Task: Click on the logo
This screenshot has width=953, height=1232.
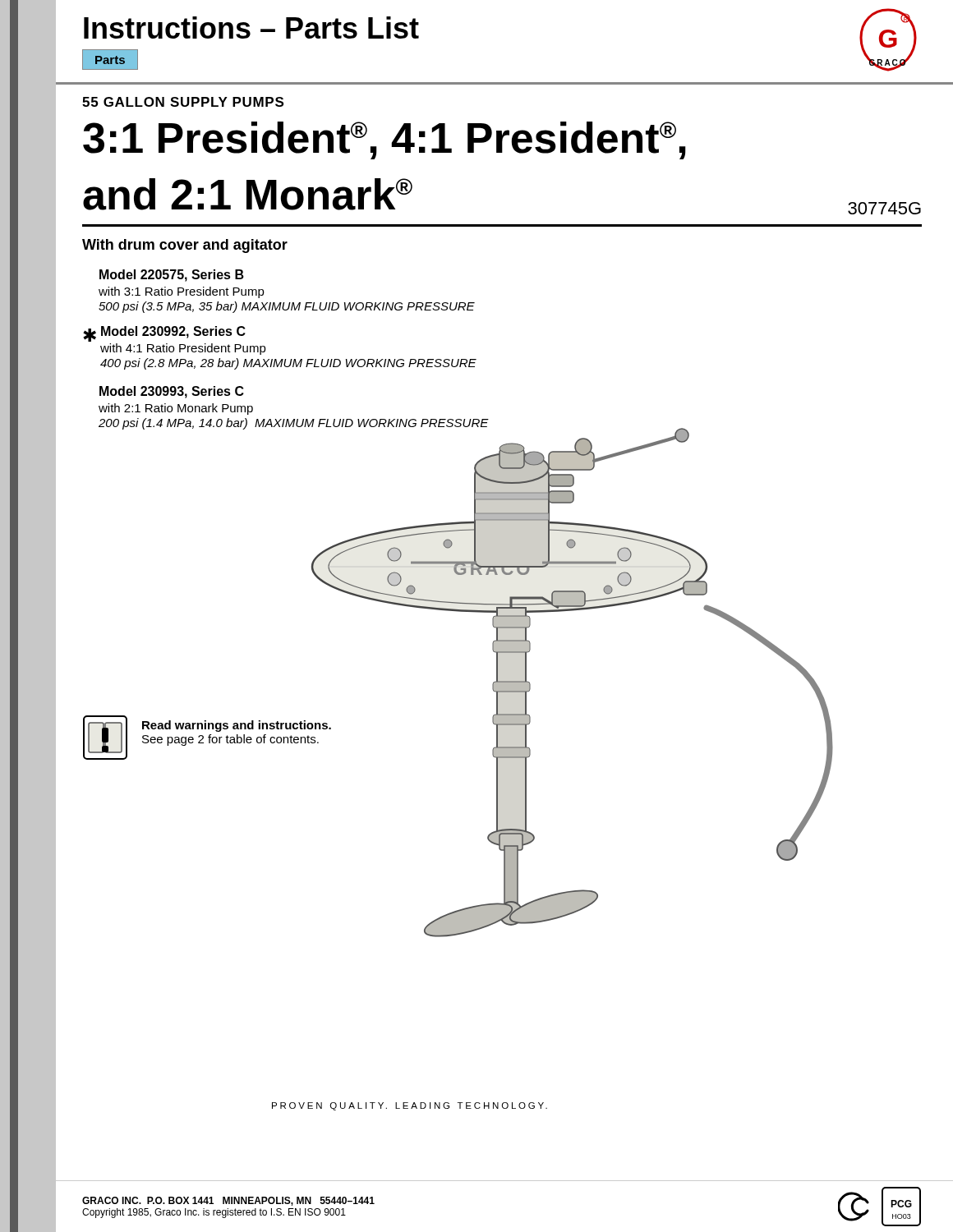Action: pyautogui.click(x=888, y=39)
